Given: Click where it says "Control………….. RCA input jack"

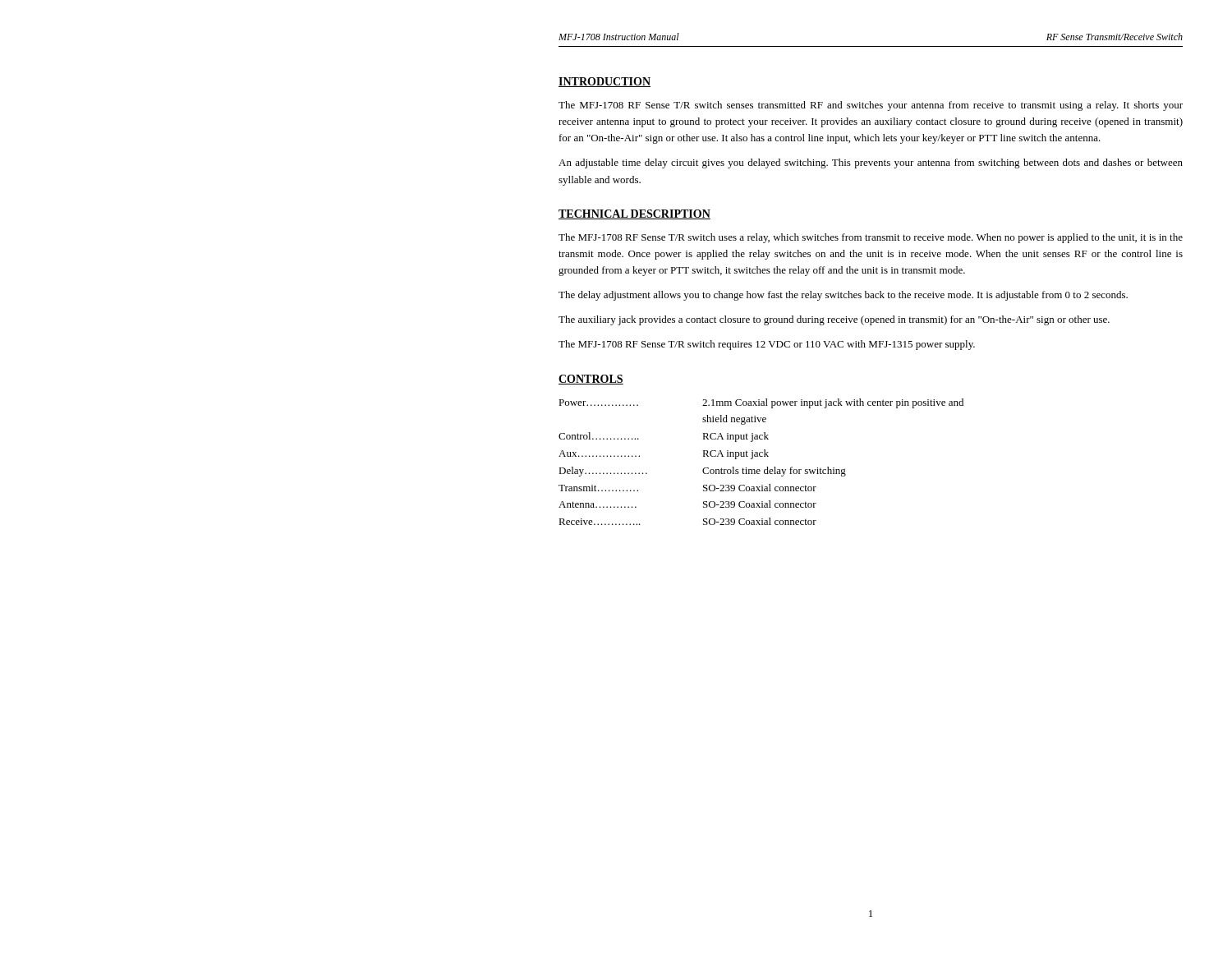Looking at the screenshot, I should pyautogui.click(x=573, y=437).
